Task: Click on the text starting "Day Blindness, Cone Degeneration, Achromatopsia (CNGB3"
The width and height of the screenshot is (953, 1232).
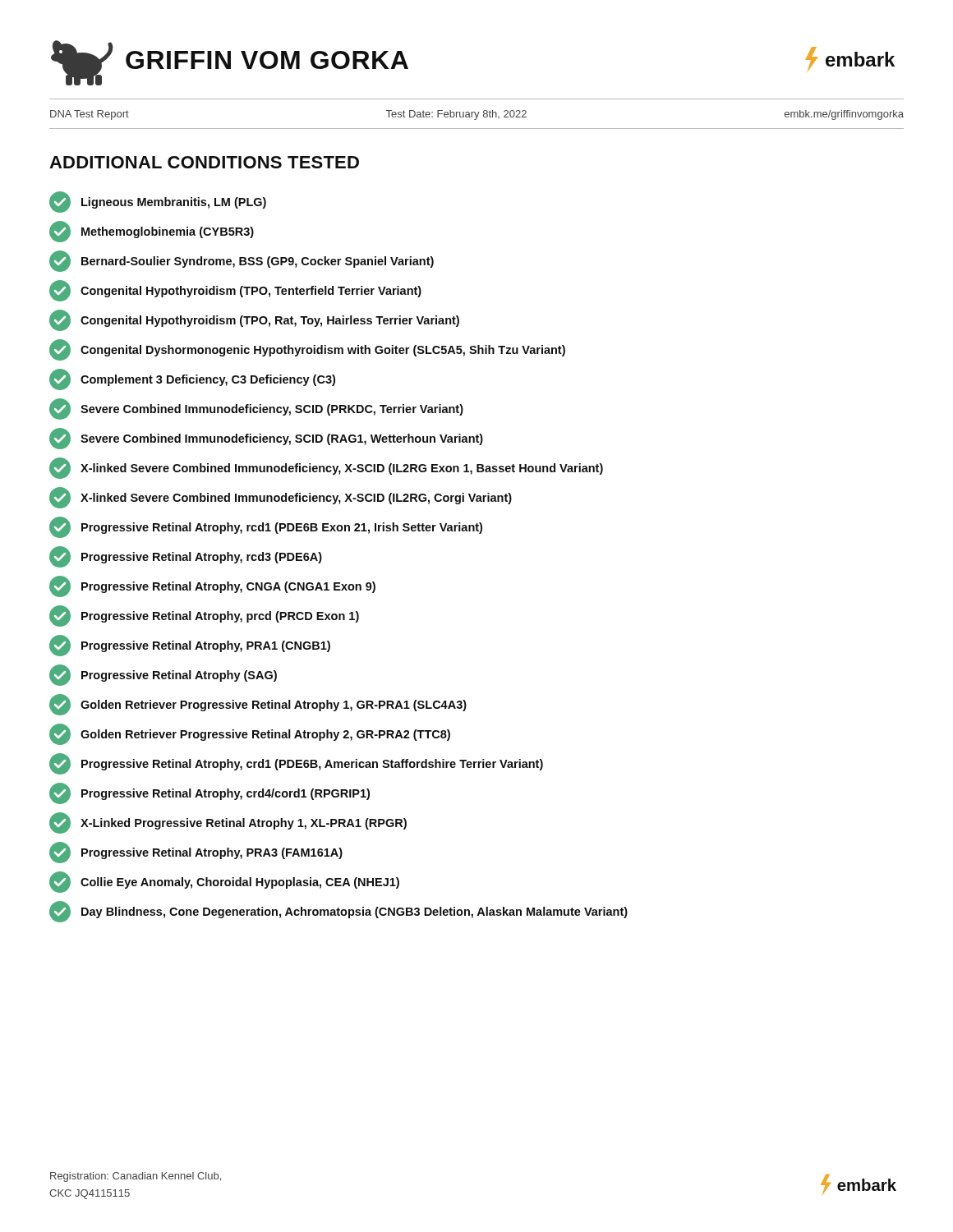Action: pyautogui.click(x=339, y=912)
